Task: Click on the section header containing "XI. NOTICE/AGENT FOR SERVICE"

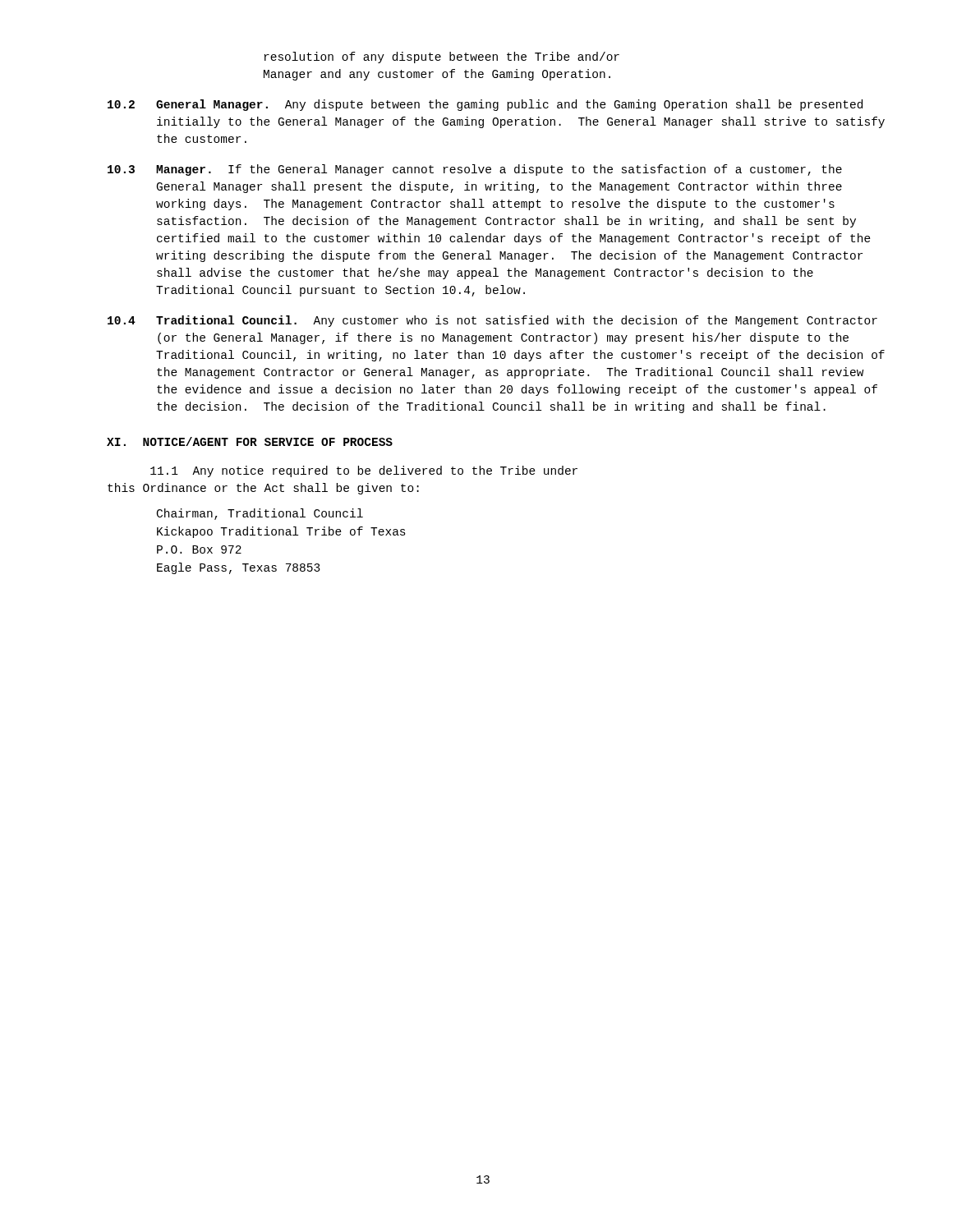Action: pyautogui.click(x=250, y=443)
